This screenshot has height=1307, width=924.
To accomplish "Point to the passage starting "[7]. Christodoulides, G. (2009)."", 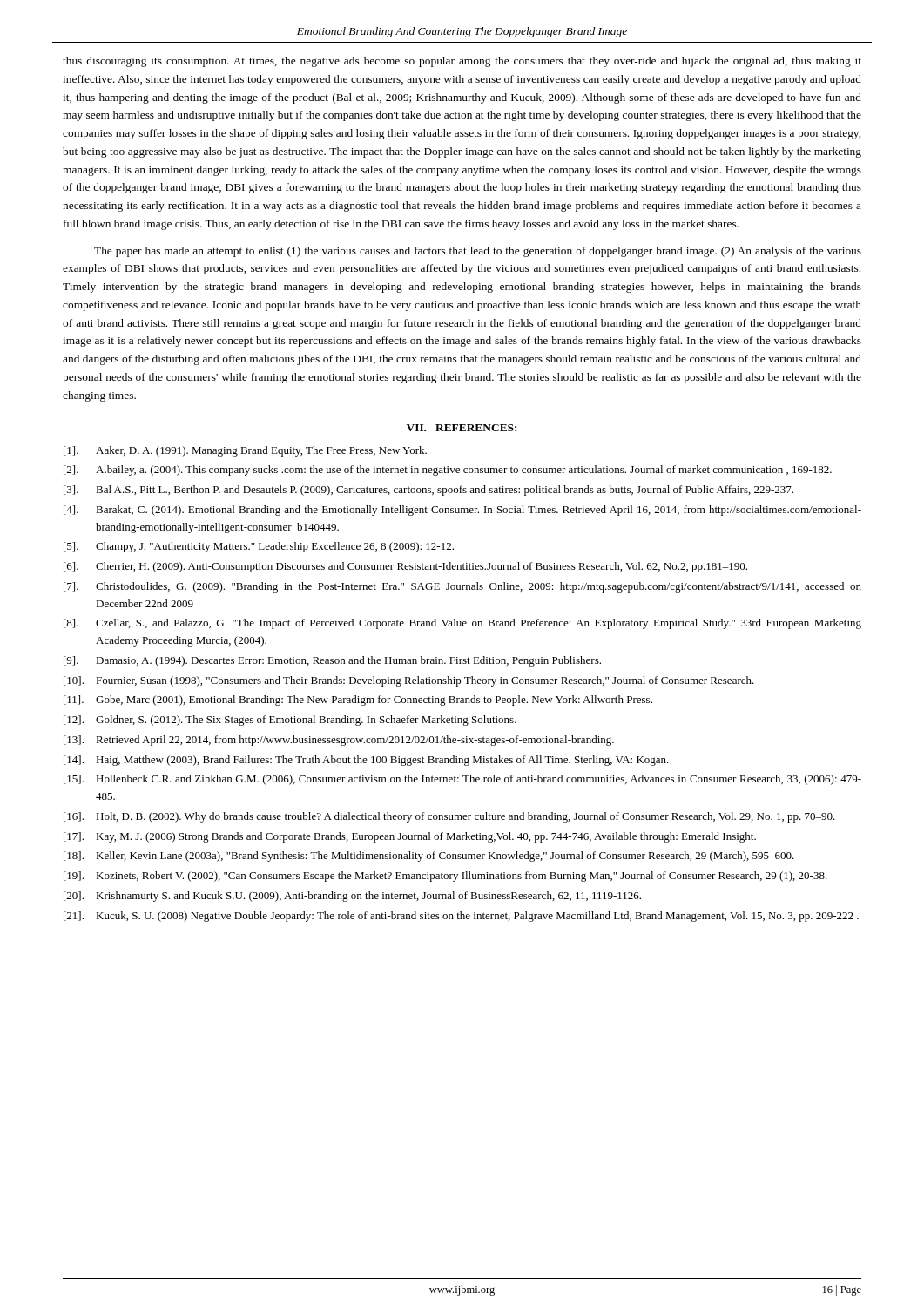I will tap(462, 595).
